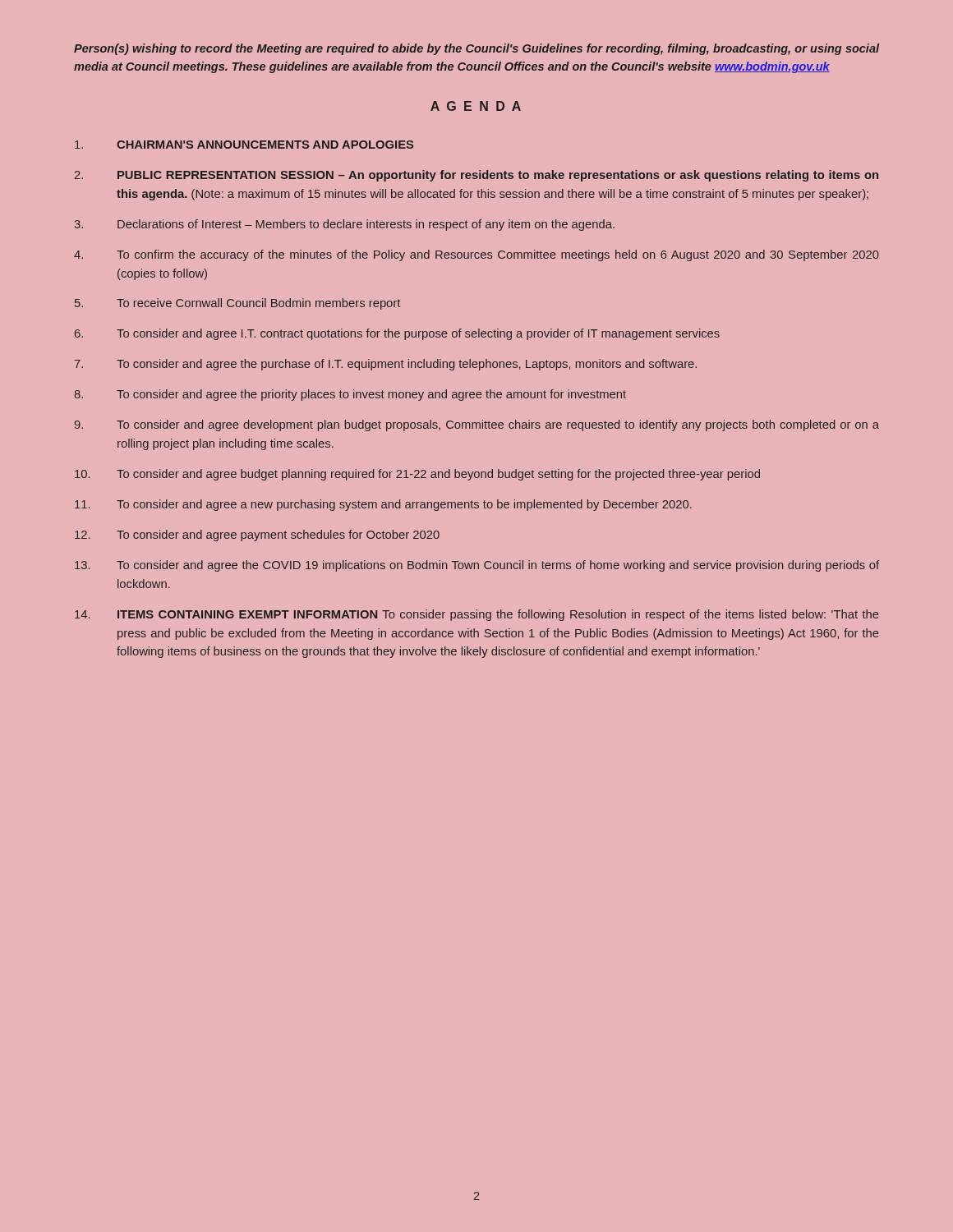Locate the block of text that opens with "3. Declarations of"

[x=476, y=224]
